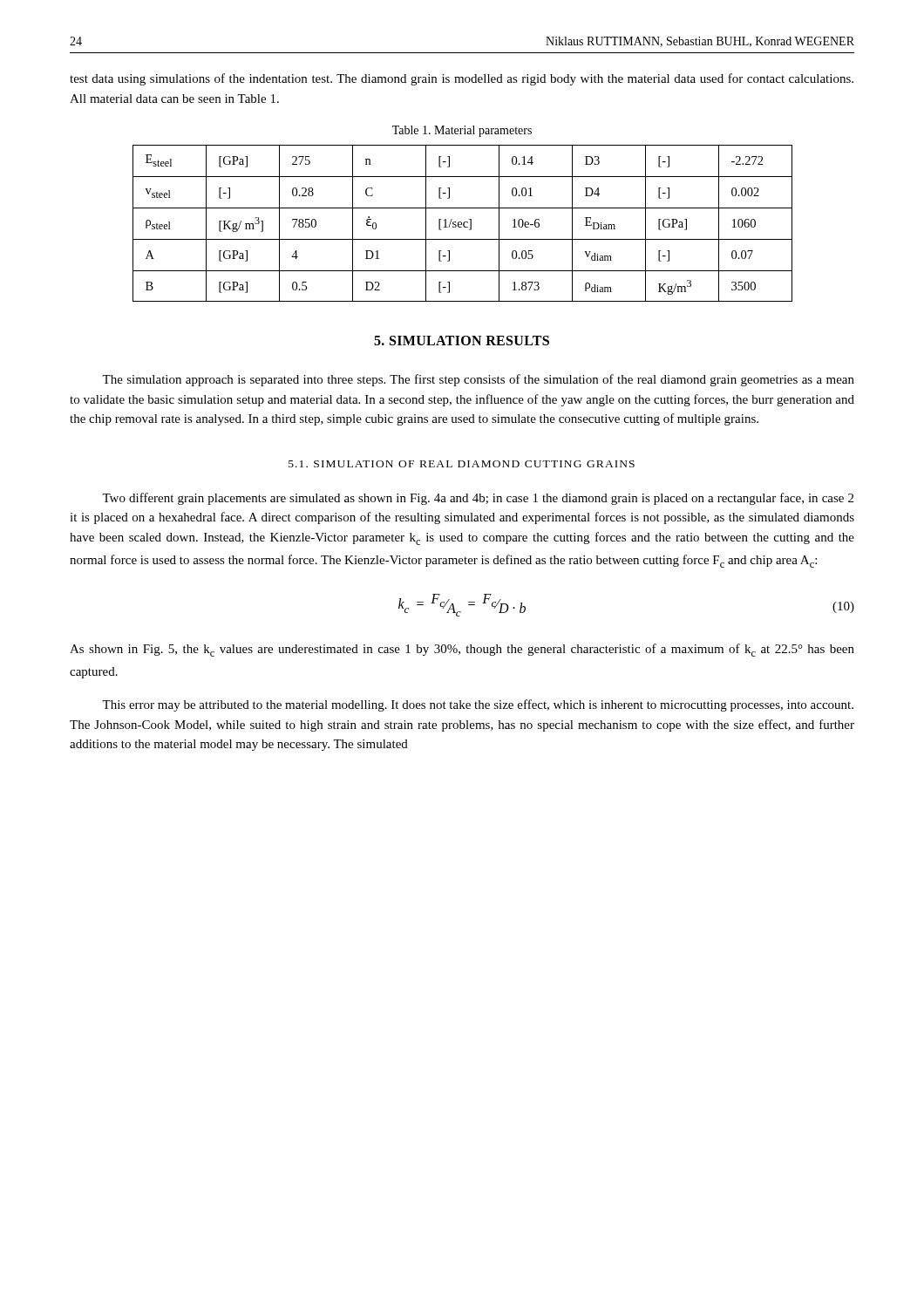This screenshot has height=1308, width=924.
Task: Where does it say "5.1. SIMULATION OF REAL DIAMOND CUTTING GRAINS"?
Action: [462, 463]
